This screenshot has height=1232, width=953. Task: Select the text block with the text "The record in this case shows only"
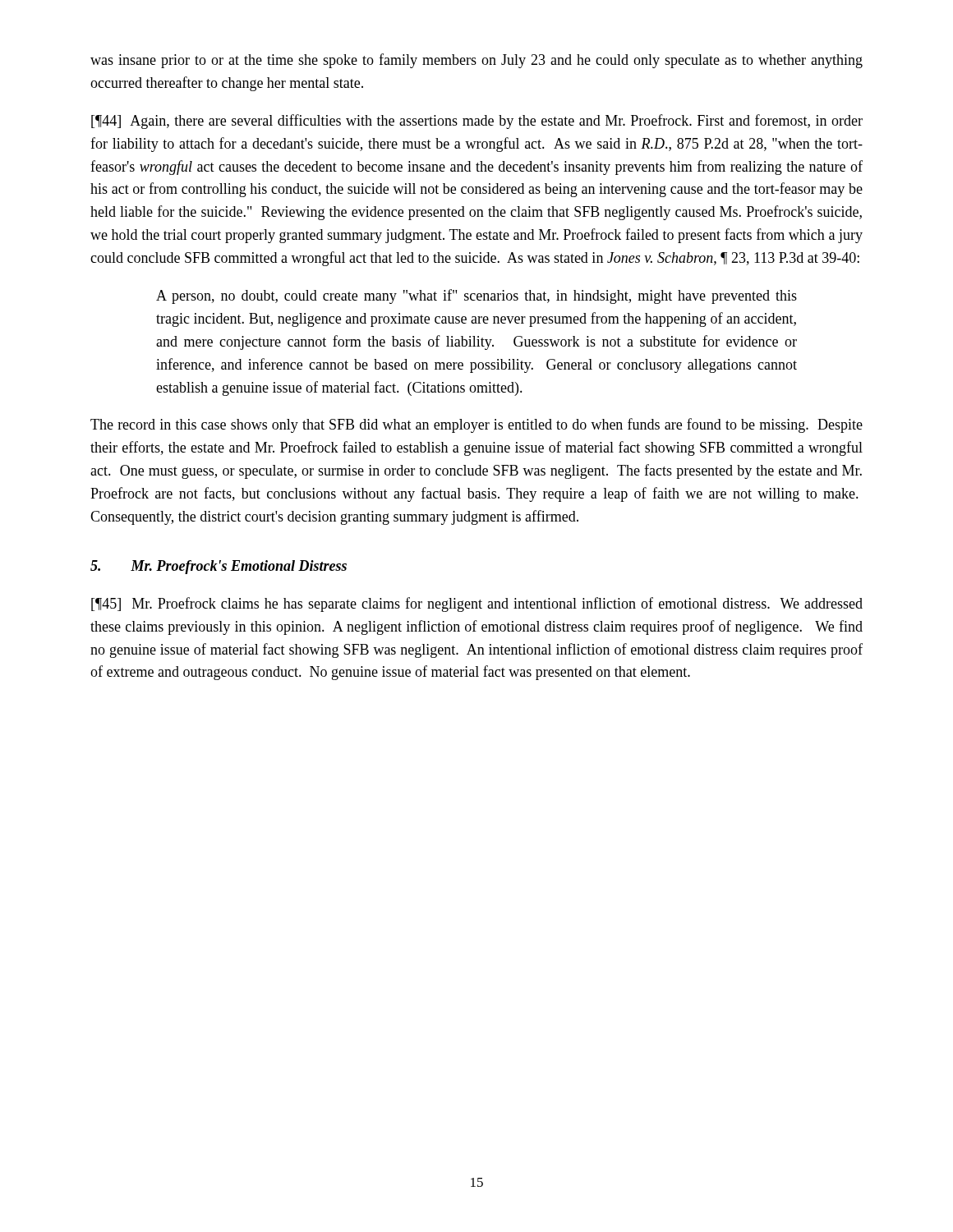(x=476, y=472)
